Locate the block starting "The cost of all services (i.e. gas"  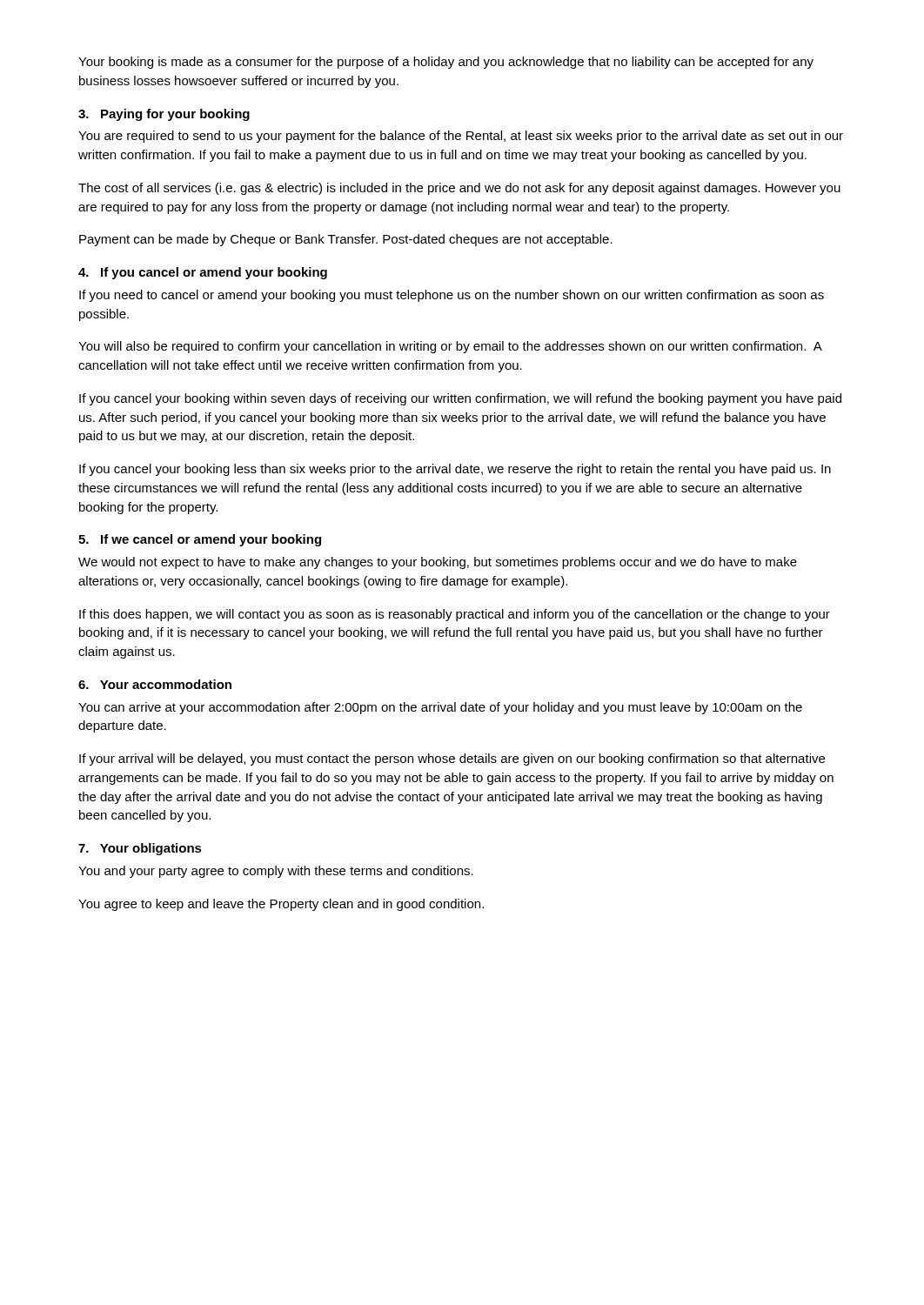pos(462,197)
